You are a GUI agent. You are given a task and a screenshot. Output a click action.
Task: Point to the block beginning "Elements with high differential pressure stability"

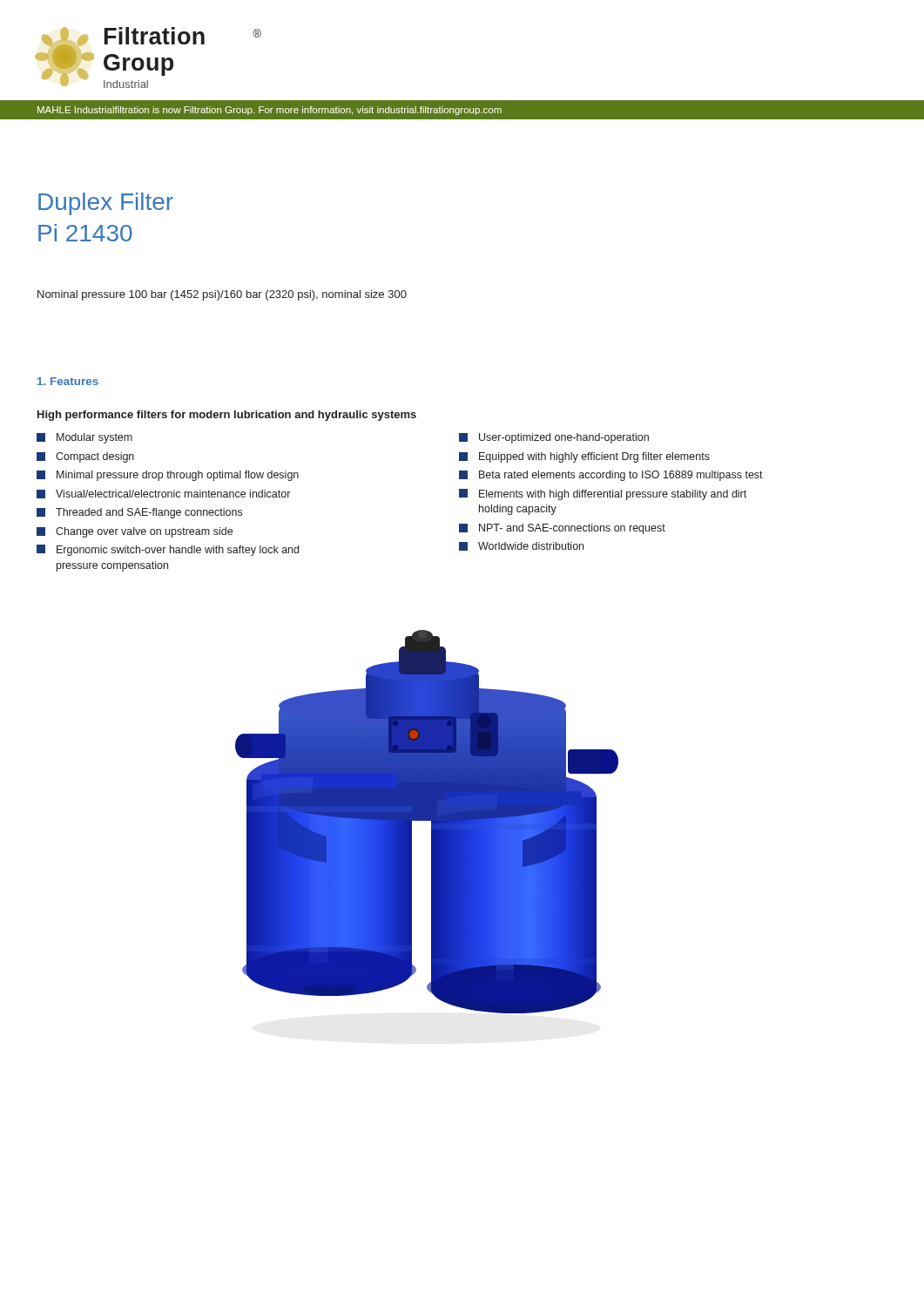click(603, 502)
